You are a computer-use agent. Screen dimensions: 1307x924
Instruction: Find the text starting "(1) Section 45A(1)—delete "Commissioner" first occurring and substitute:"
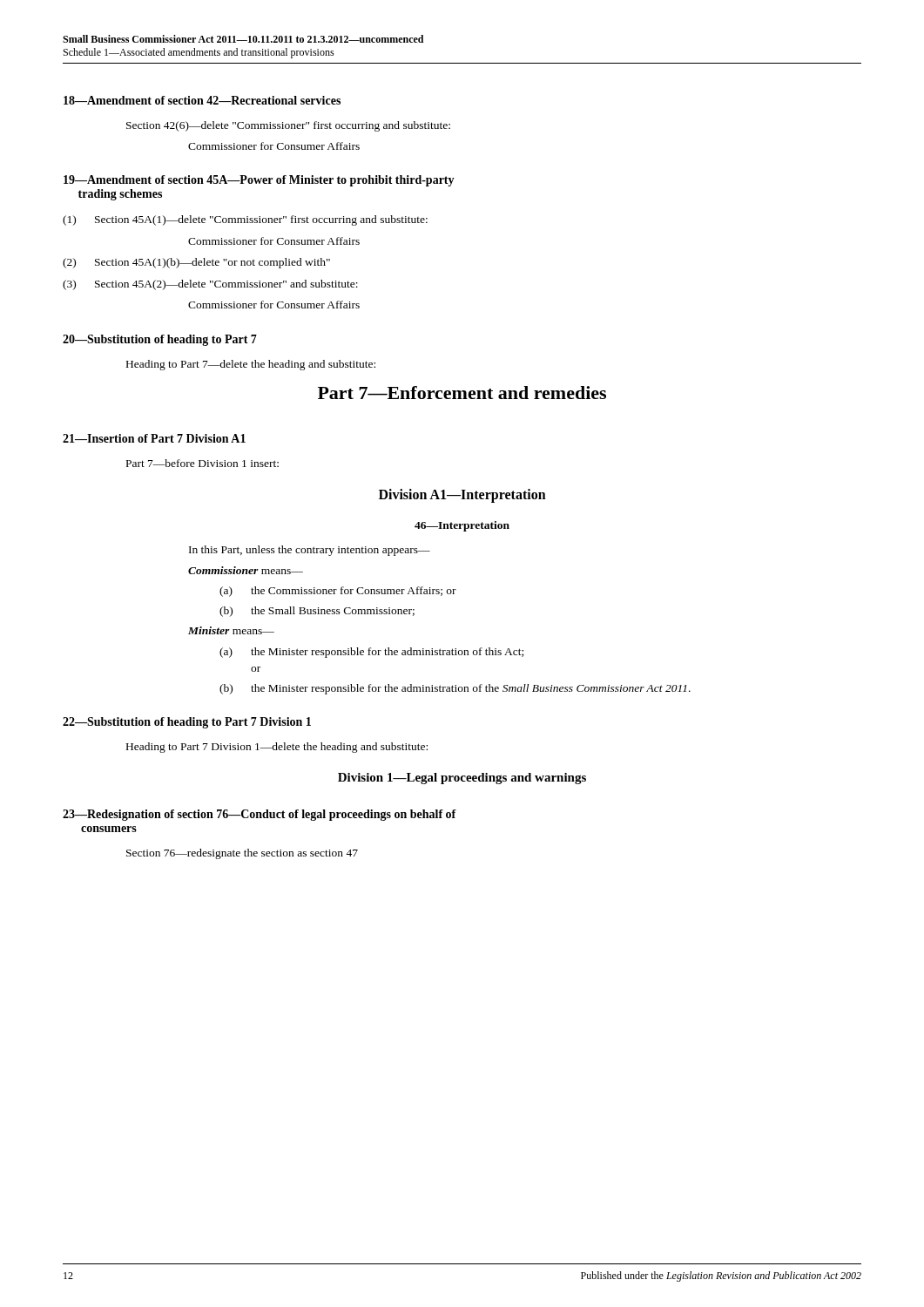pos(245,220)
